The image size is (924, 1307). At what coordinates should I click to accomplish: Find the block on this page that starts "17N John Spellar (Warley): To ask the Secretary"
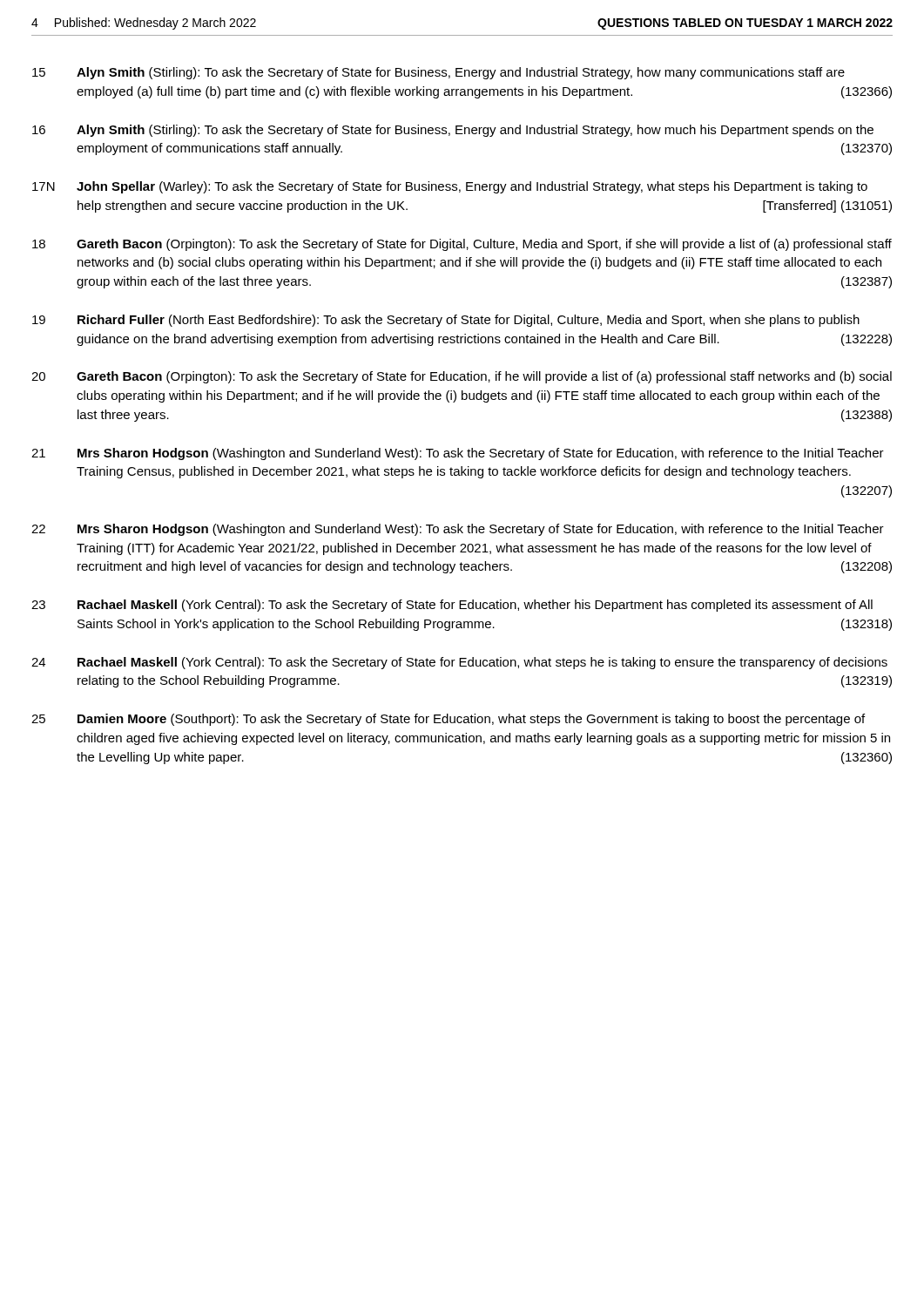(x=462, y=196)
